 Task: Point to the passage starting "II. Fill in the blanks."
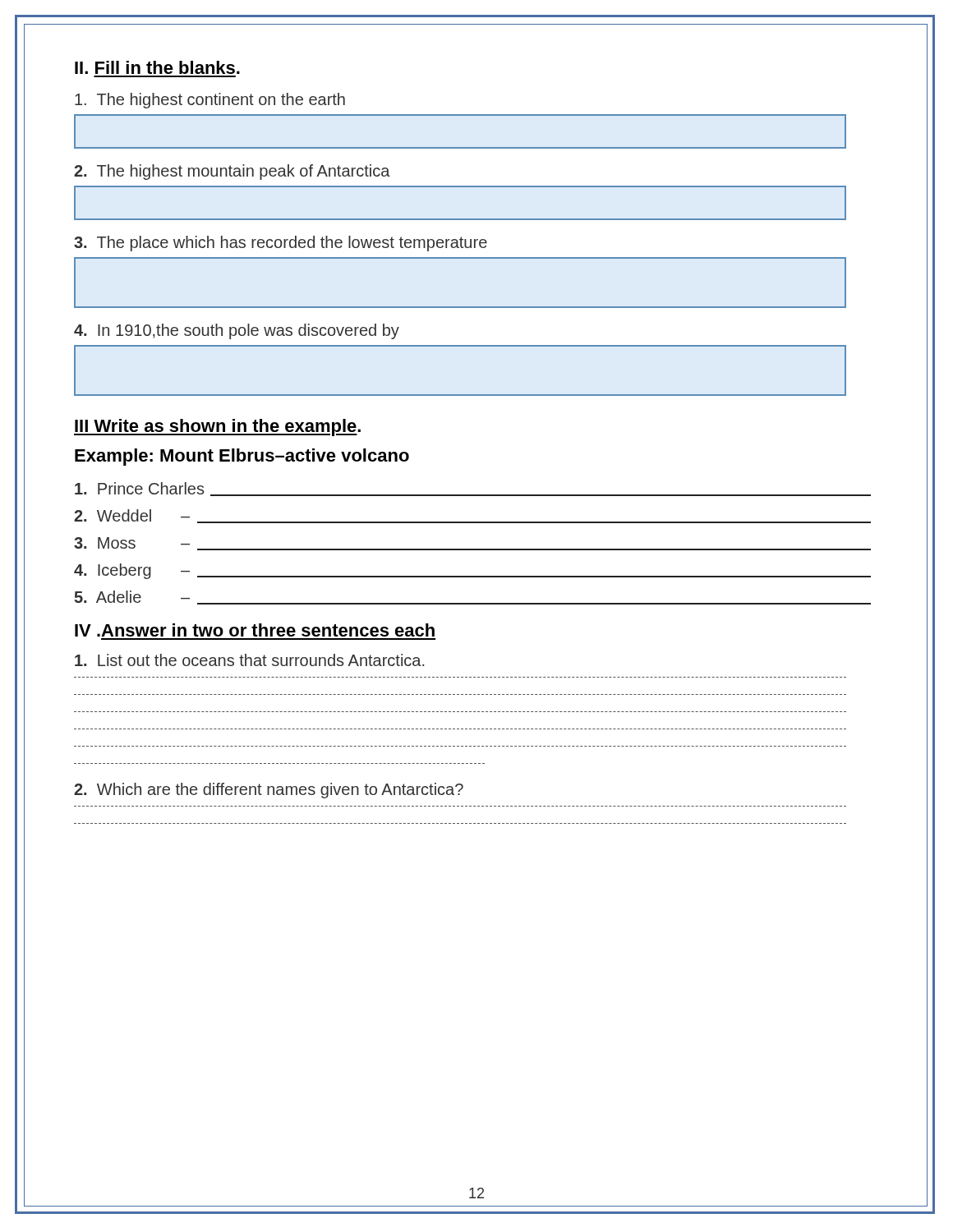[157, 68]
